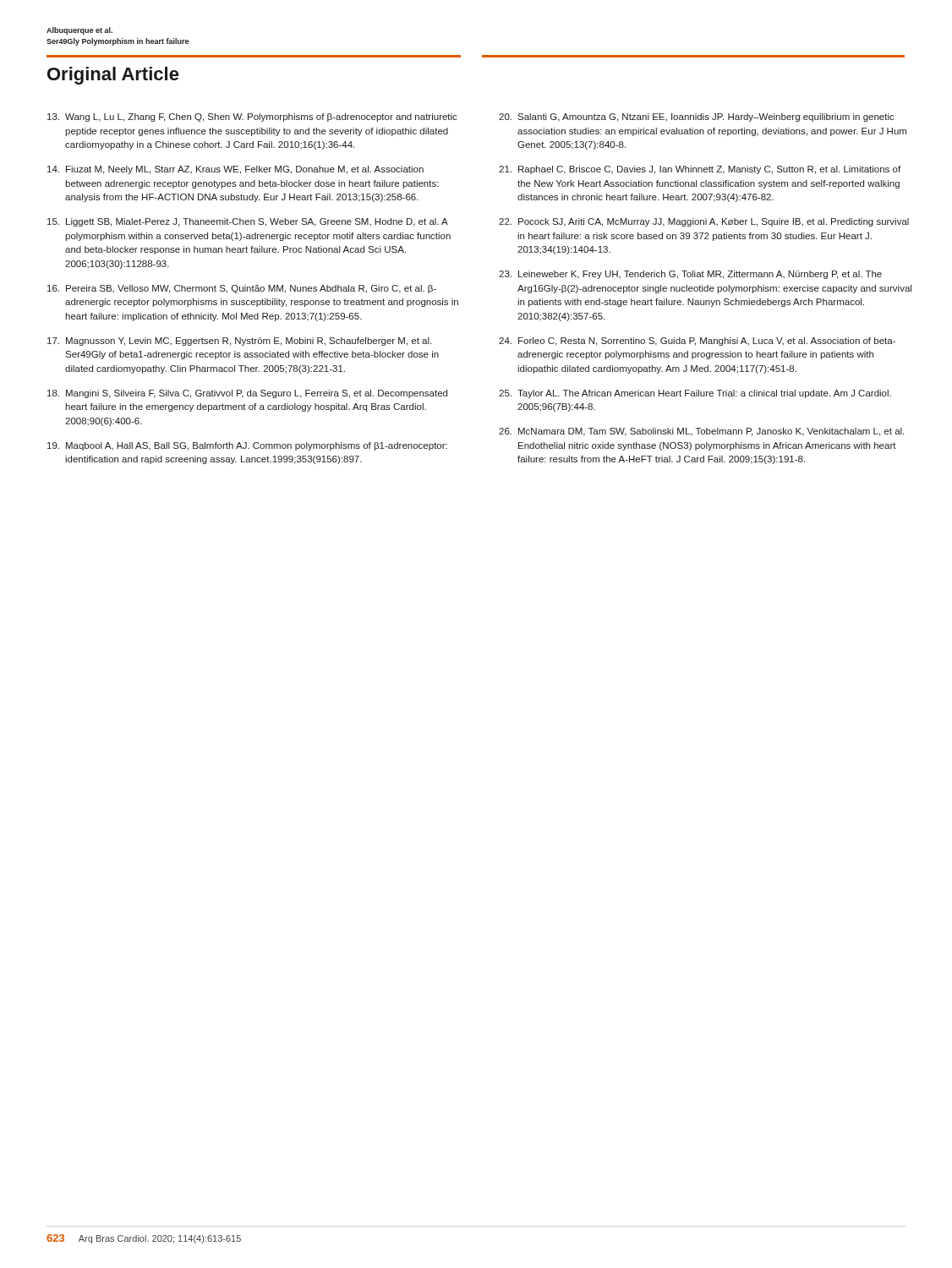Find the block on this page that starts "20. Salanti G, Amountza"
952x1268 pixels.
click(x=706, y=131)
